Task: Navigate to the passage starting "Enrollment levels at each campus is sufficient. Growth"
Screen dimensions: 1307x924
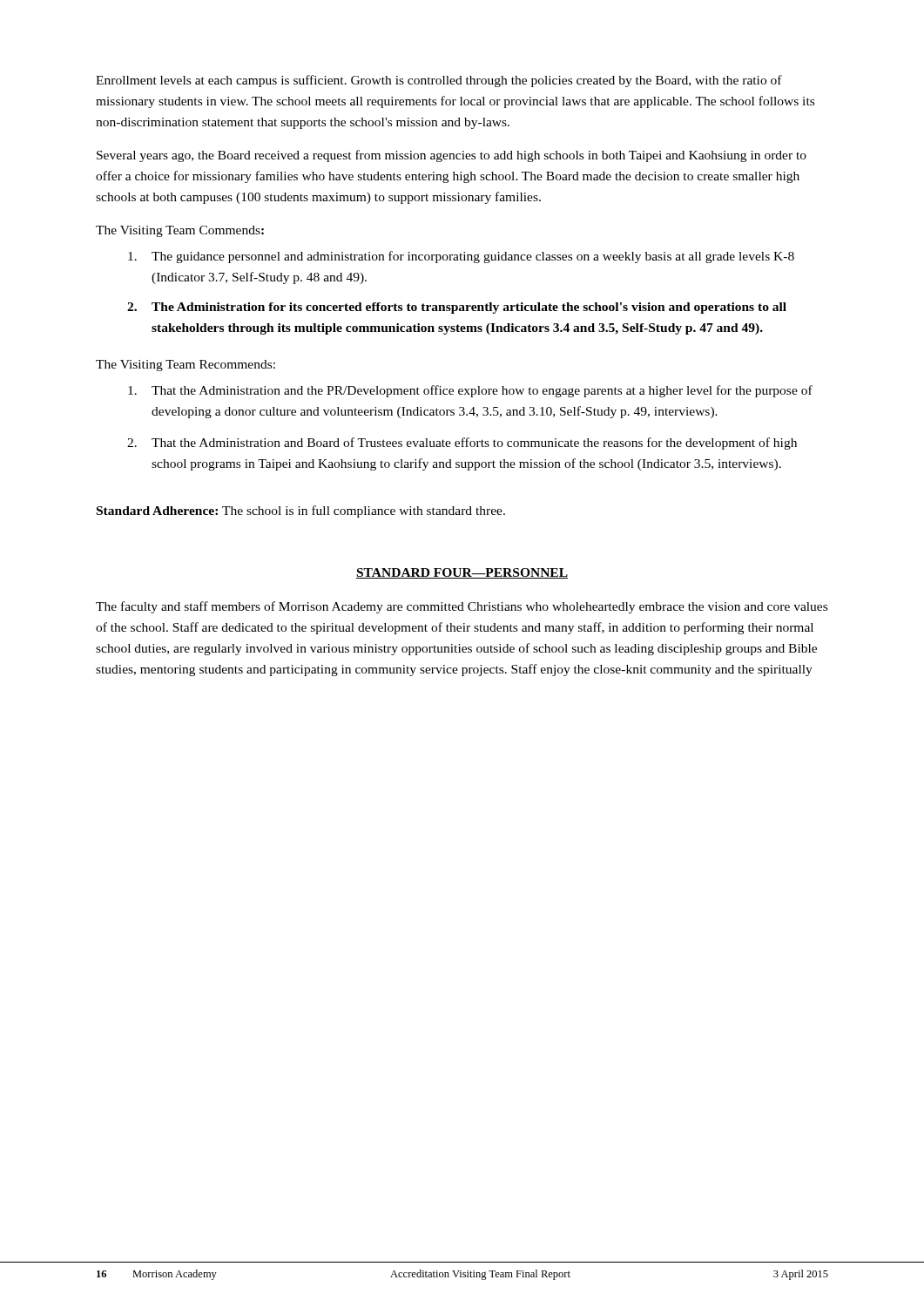Action: (x=455, y=101)
